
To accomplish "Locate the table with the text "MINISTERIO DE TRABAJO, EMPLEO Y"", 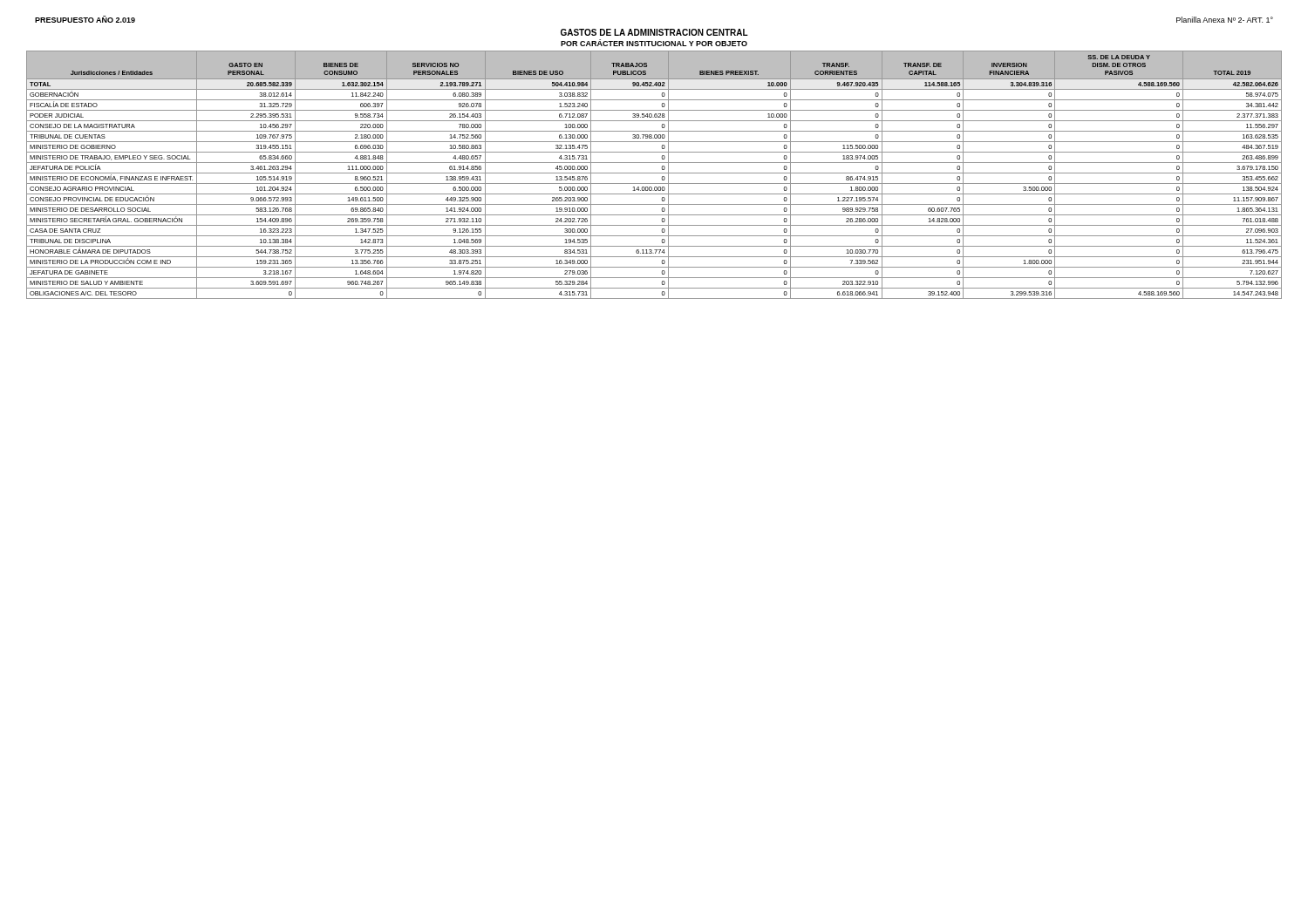I will click(x=654, y=175).
